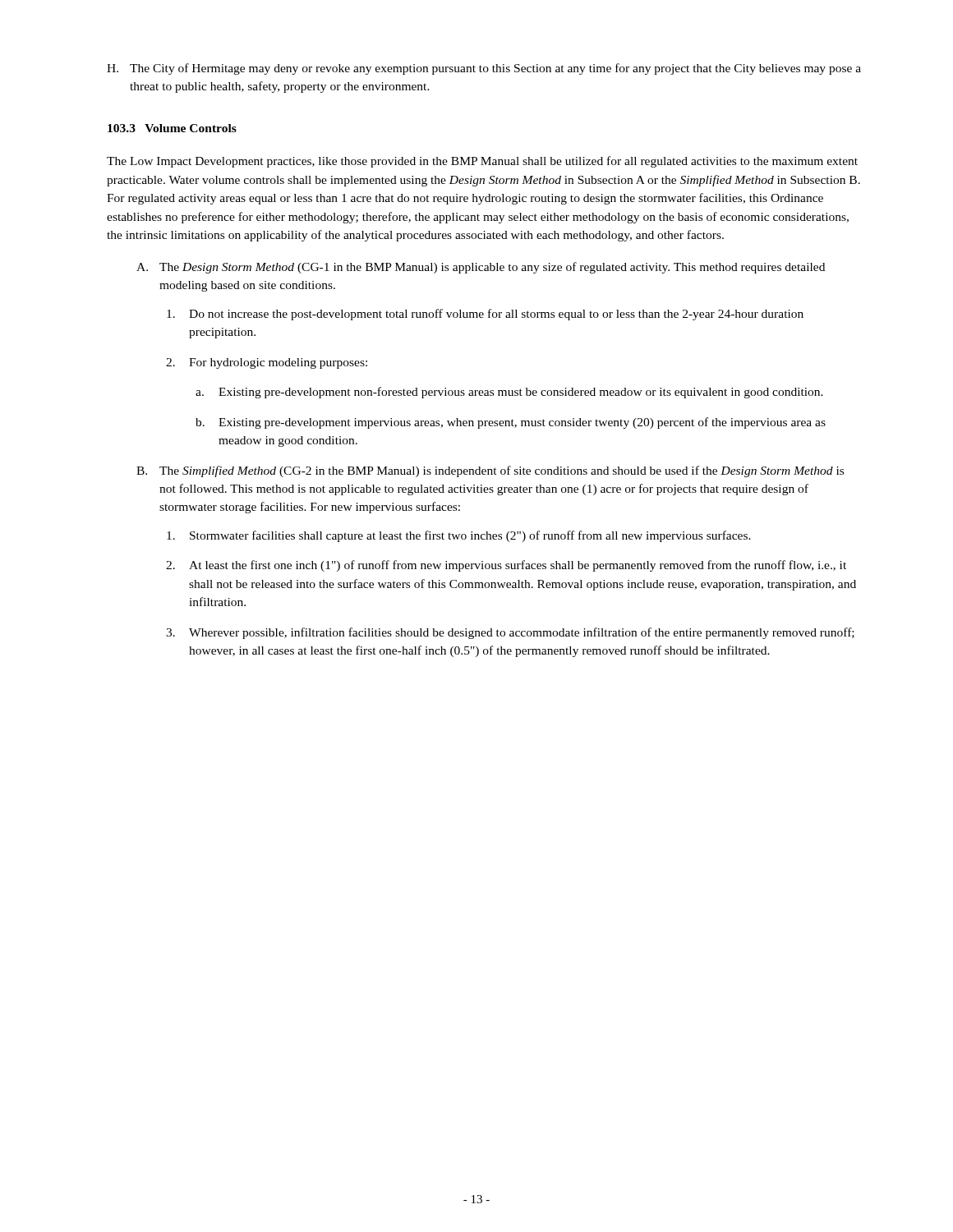Find the list item that says "2. At least the first one"
This screenshot has height=1232, width=953.
tap(514, 584)
